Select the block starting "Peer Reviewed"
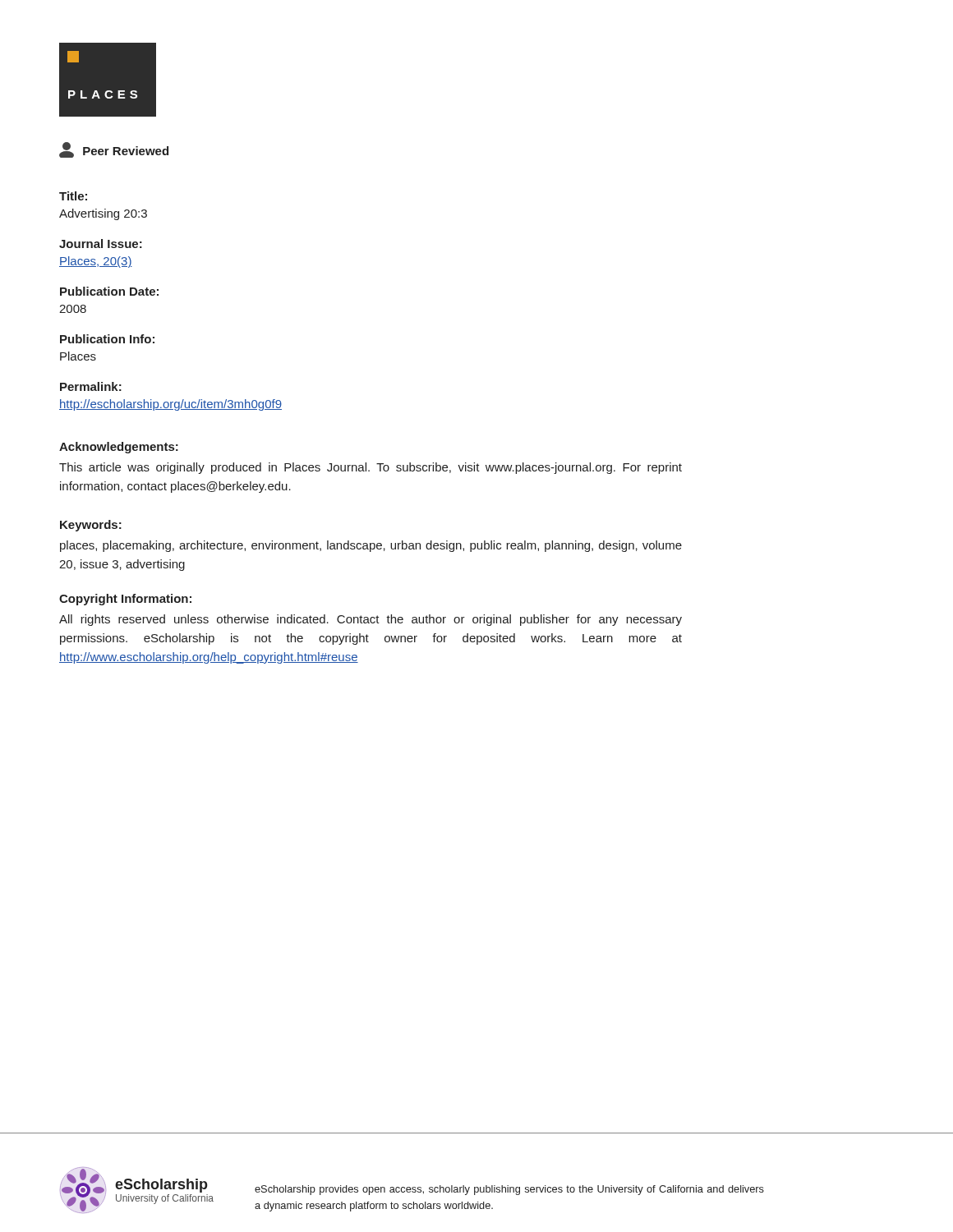Viewport: 953px width, 1232px height. (x=114, y=150)
